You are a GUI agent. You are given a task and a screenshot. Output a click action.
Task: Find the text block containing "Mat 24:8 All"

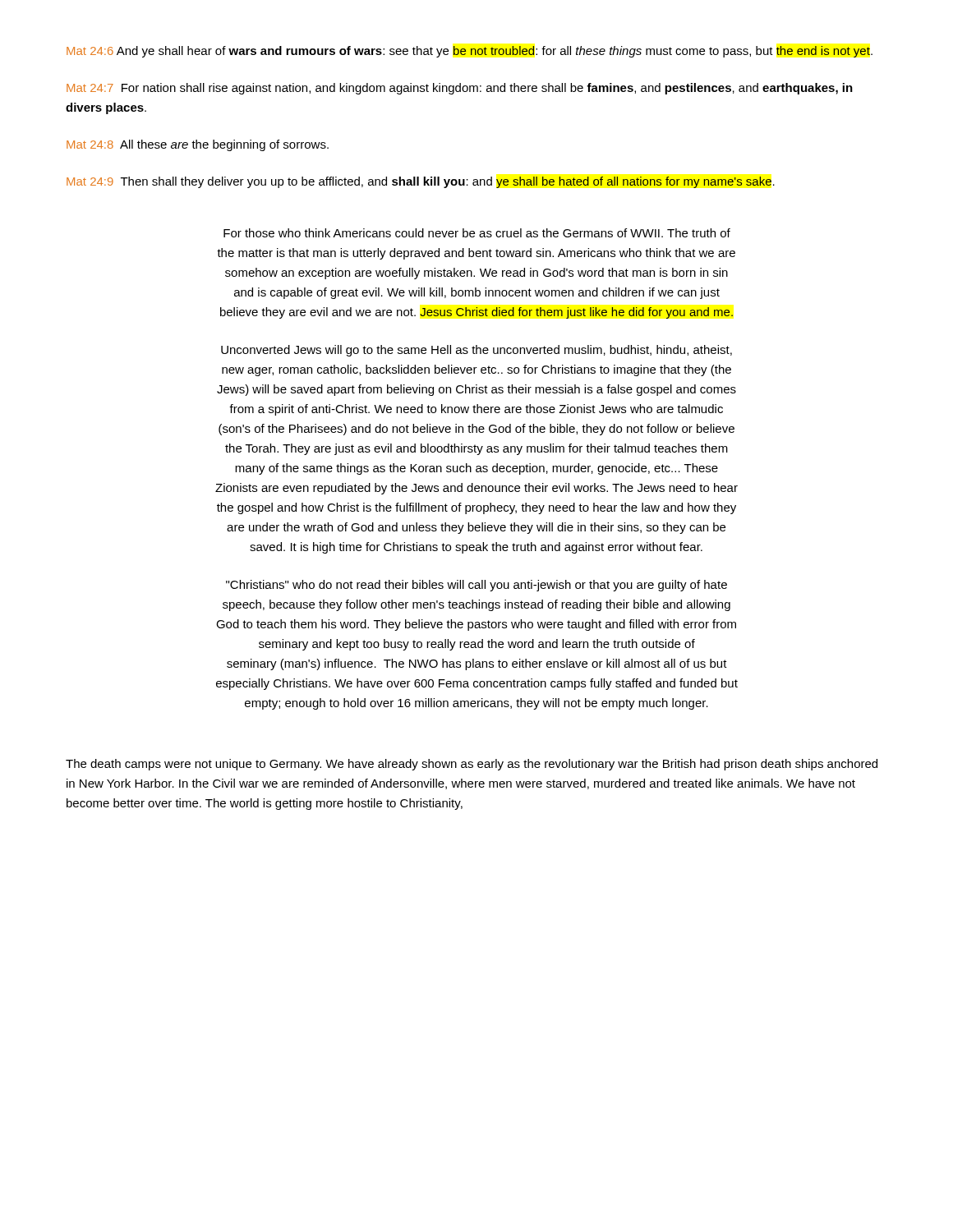[x=198, y=144]
